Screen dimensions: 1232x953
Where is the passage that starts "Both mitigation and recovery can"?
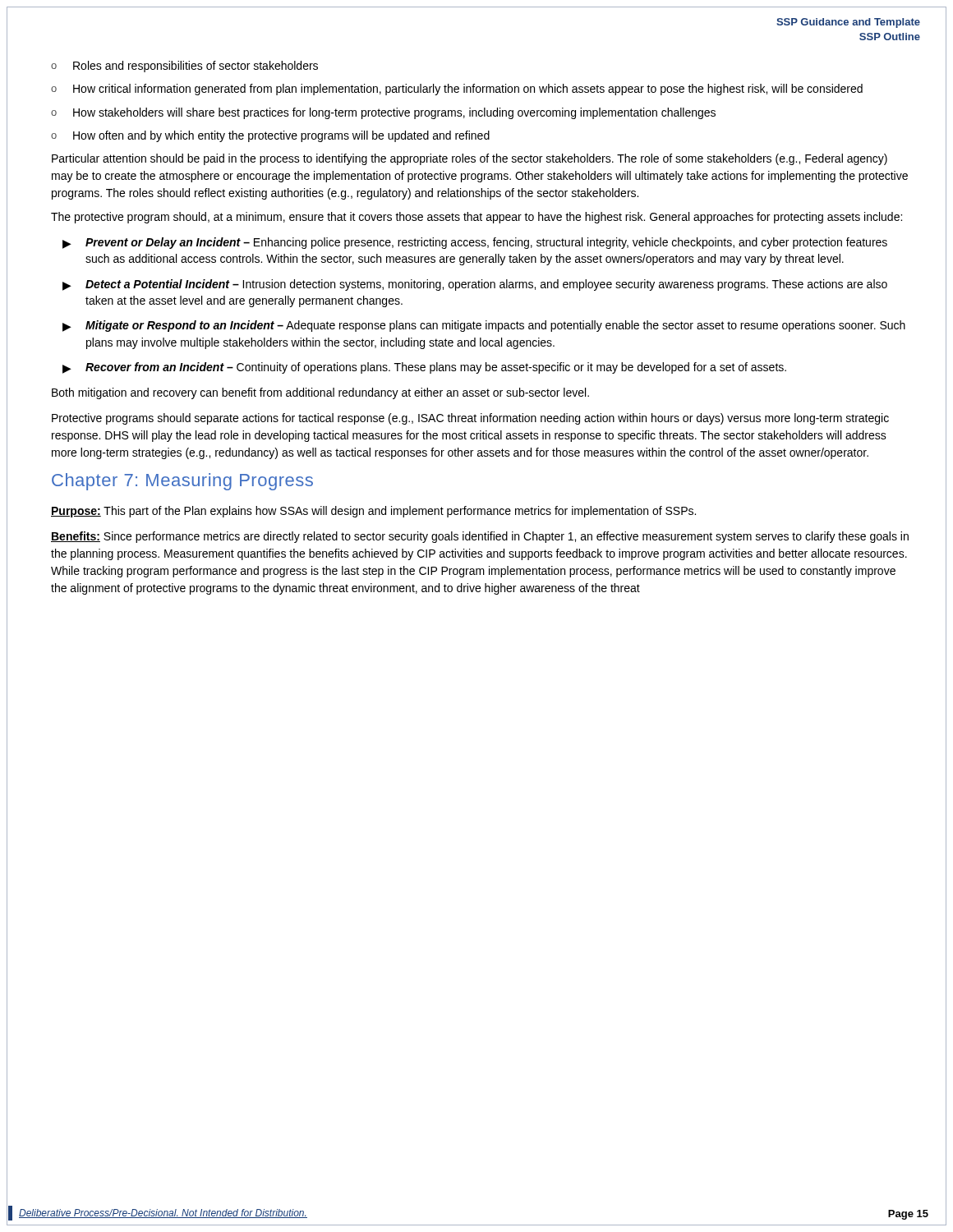click(x=320, y=393)
